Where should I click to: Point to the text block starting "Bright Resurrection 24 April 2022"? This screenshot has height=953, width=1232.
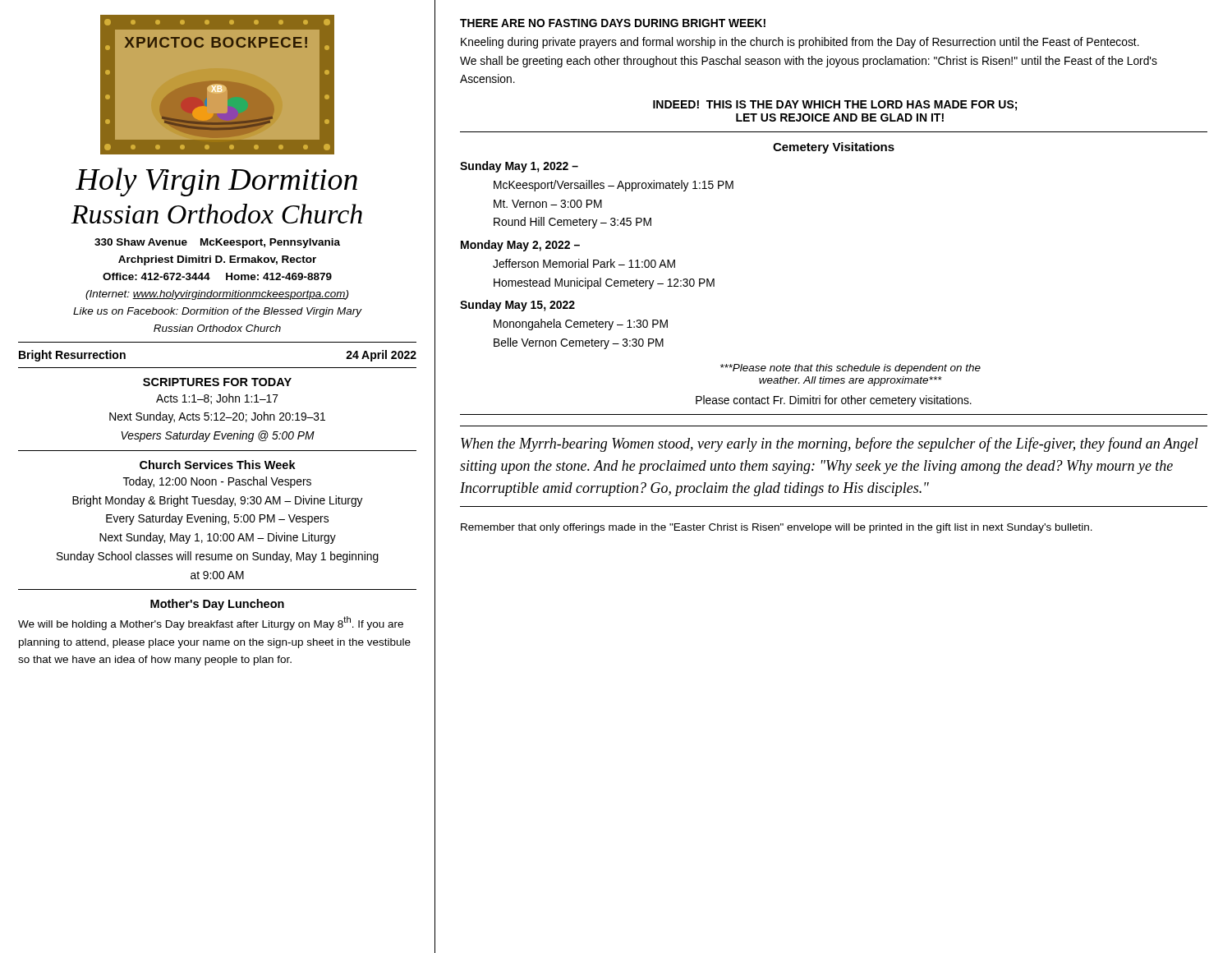tap(69, 355)
